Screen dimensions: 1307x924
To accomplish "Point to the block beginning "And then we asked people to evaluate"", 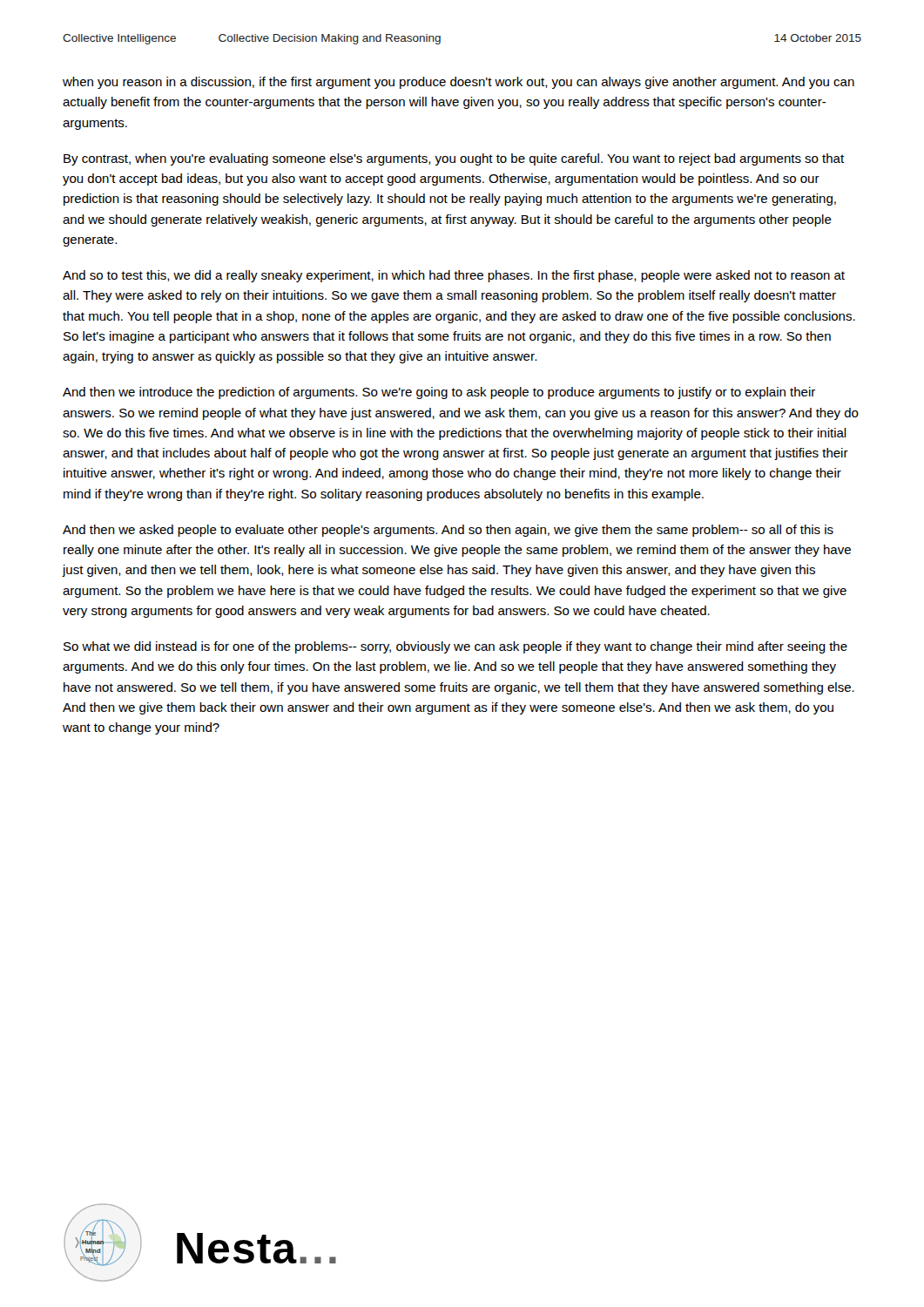I will click(457, 570).
